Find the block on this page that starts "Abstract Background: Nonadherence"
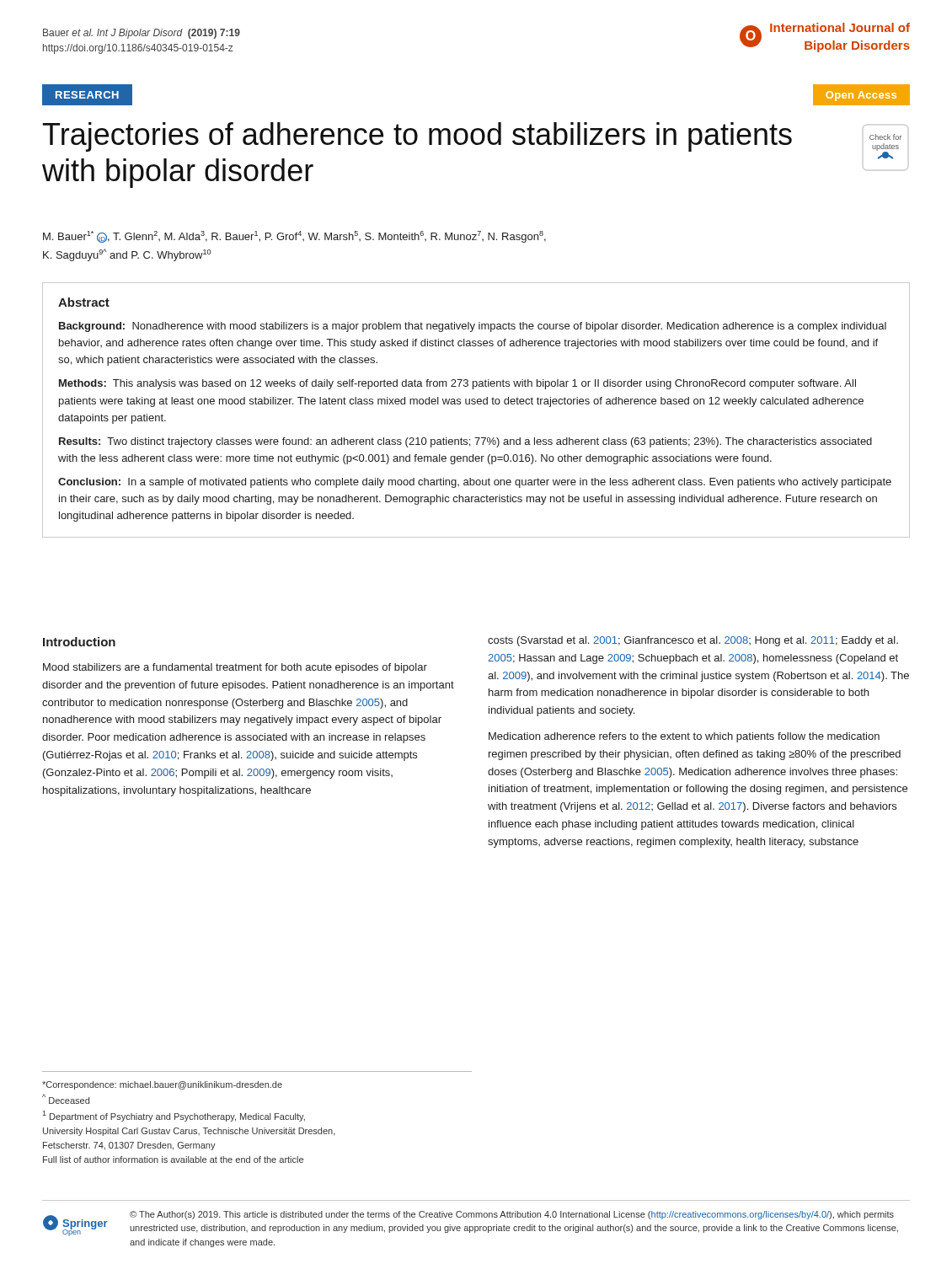This screenshot has width=952, height=1264. [476, 410]
